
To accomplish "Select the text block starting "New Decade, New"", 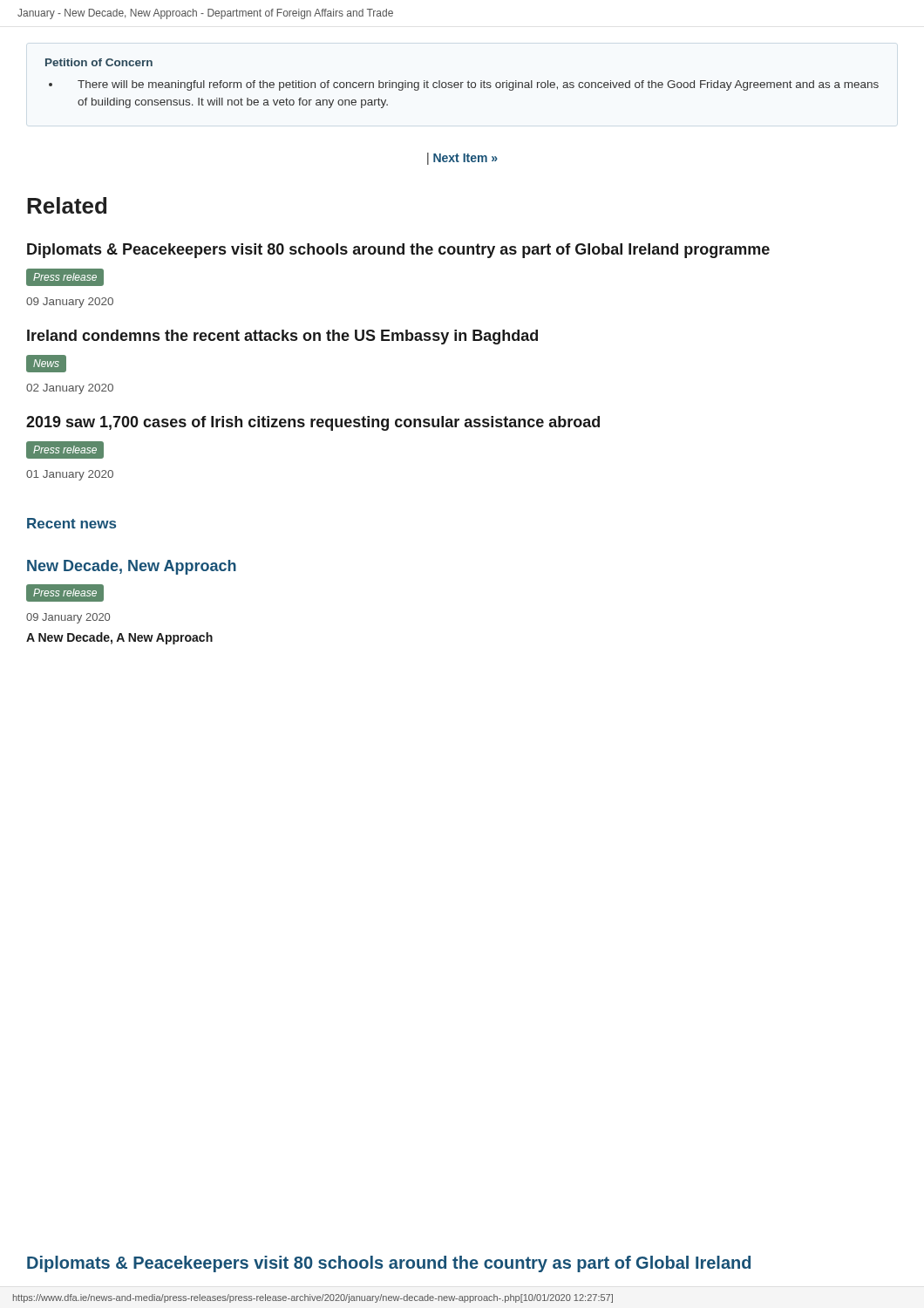I will [x=131, y=566].
